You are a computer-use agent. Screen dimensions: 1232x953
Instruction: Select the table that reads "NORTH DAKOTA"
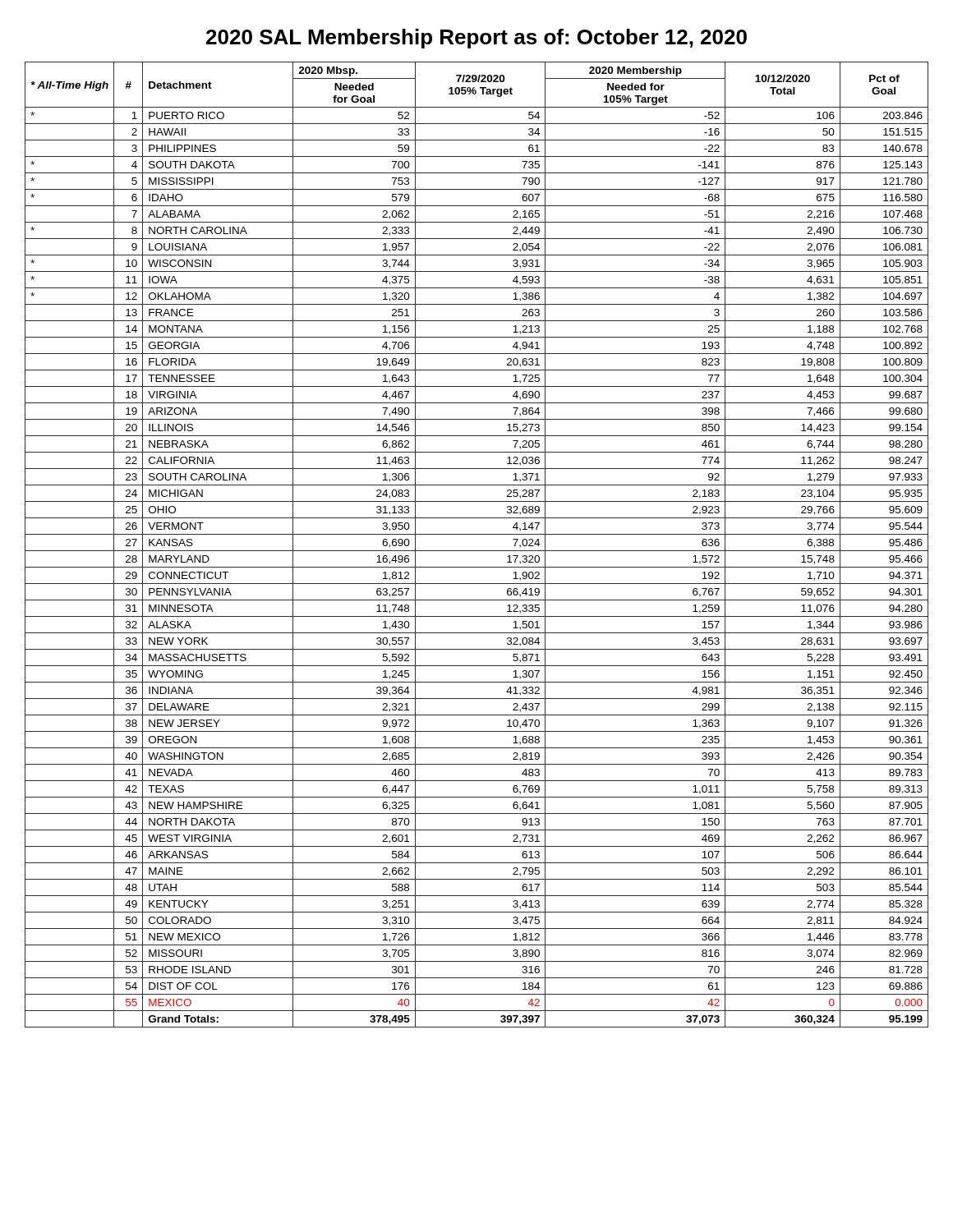(x=476, y=545)
